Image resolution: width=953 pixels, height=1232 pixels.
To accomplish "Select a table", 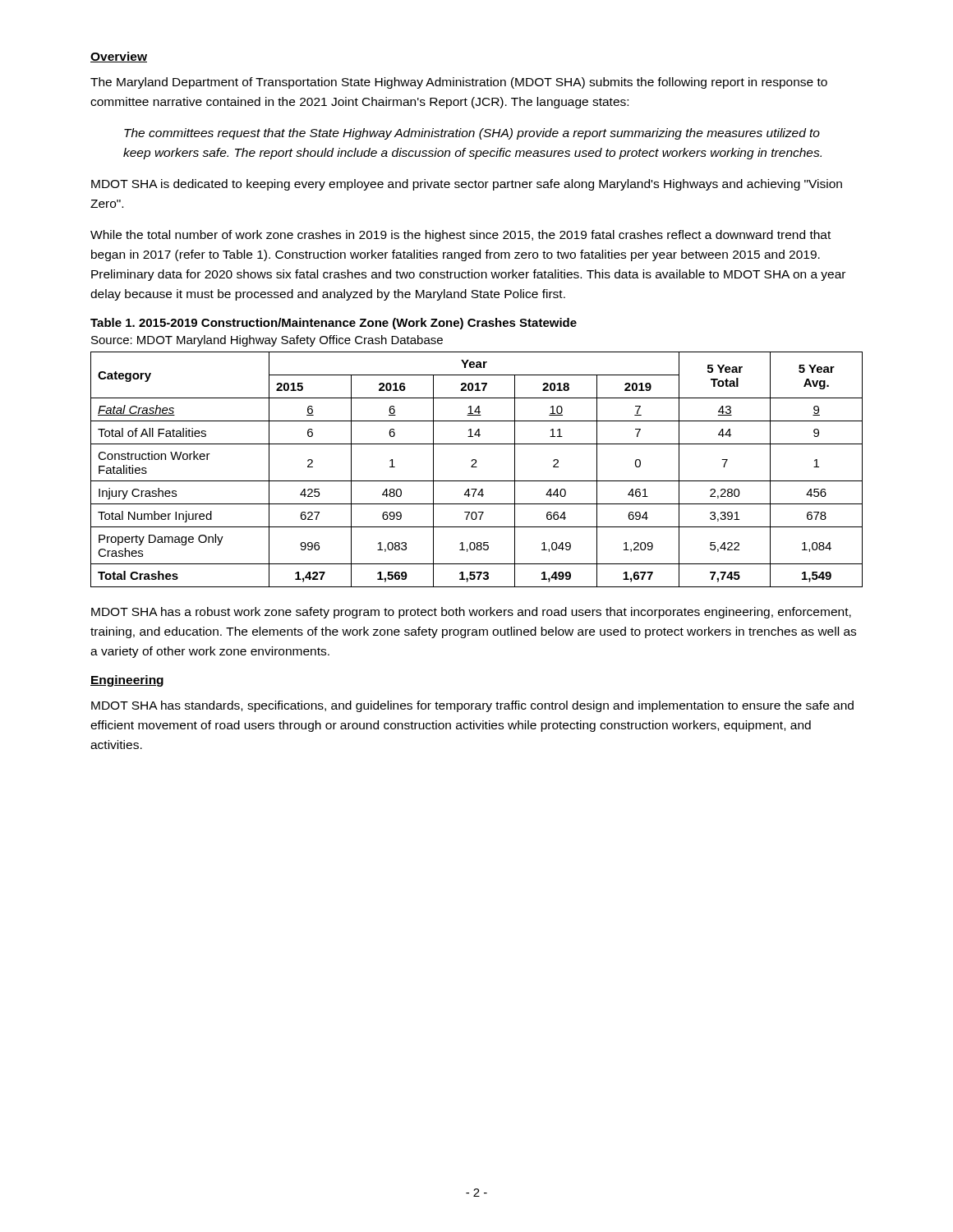I will (x=476, y=470).
